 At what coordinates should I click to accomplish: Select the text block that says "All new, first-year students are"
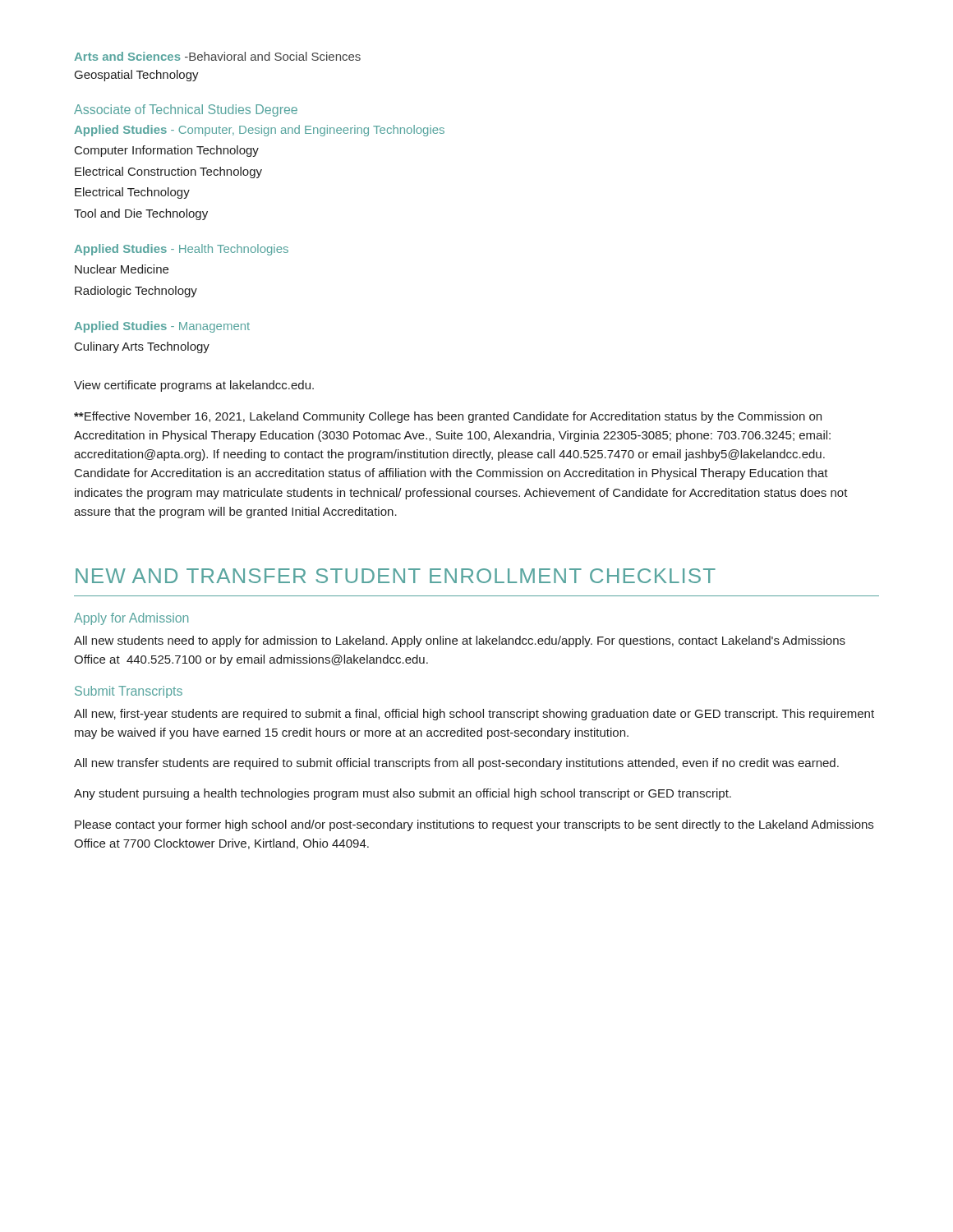(x=474, y=722)
